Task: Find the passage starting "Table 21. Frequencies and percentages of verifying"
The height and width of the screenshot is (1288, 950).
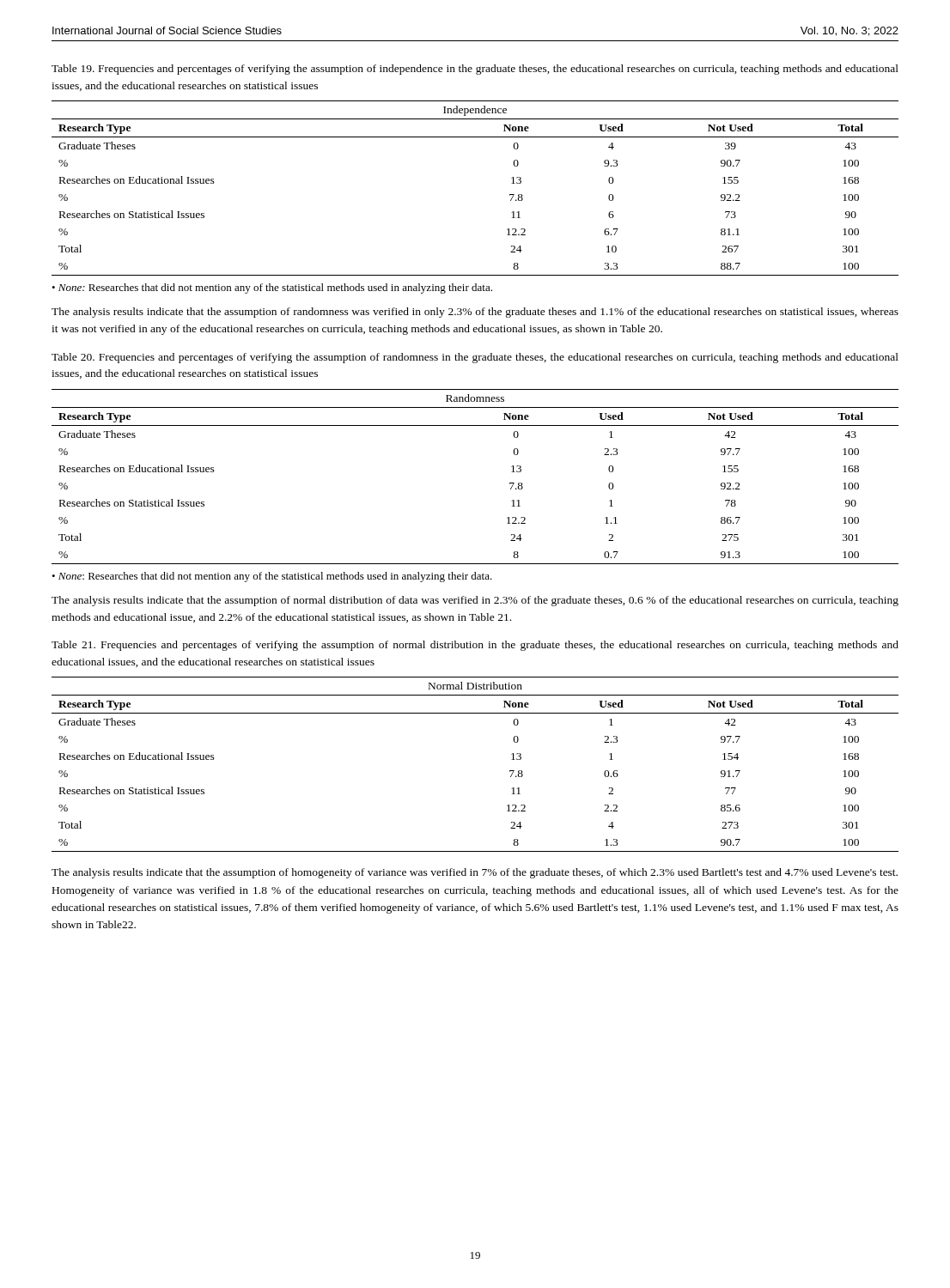Action: click(x=475, y=653)
